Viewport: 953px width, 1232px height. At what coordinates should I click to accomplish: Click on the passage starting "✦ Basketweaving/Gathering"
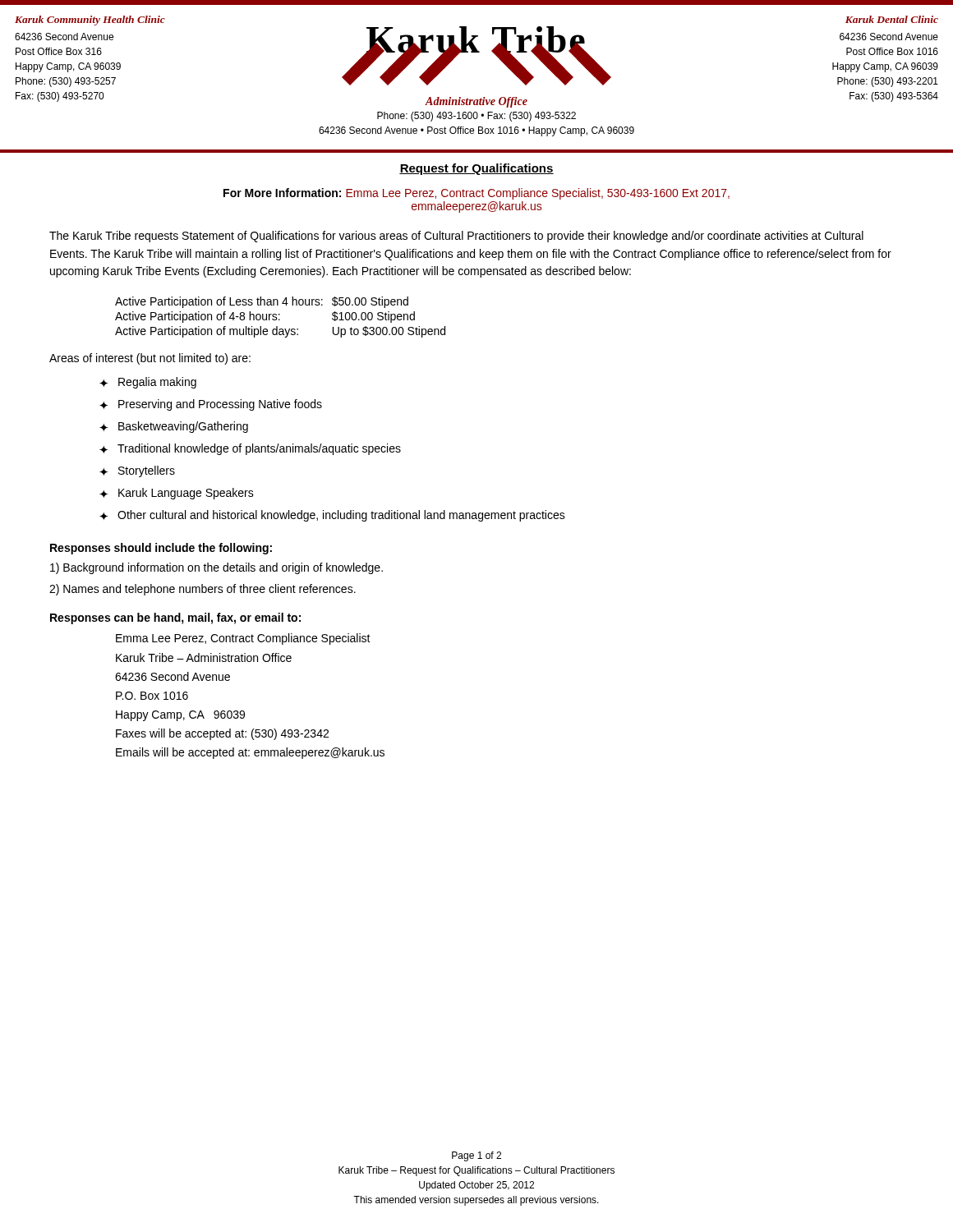[174, 428]
